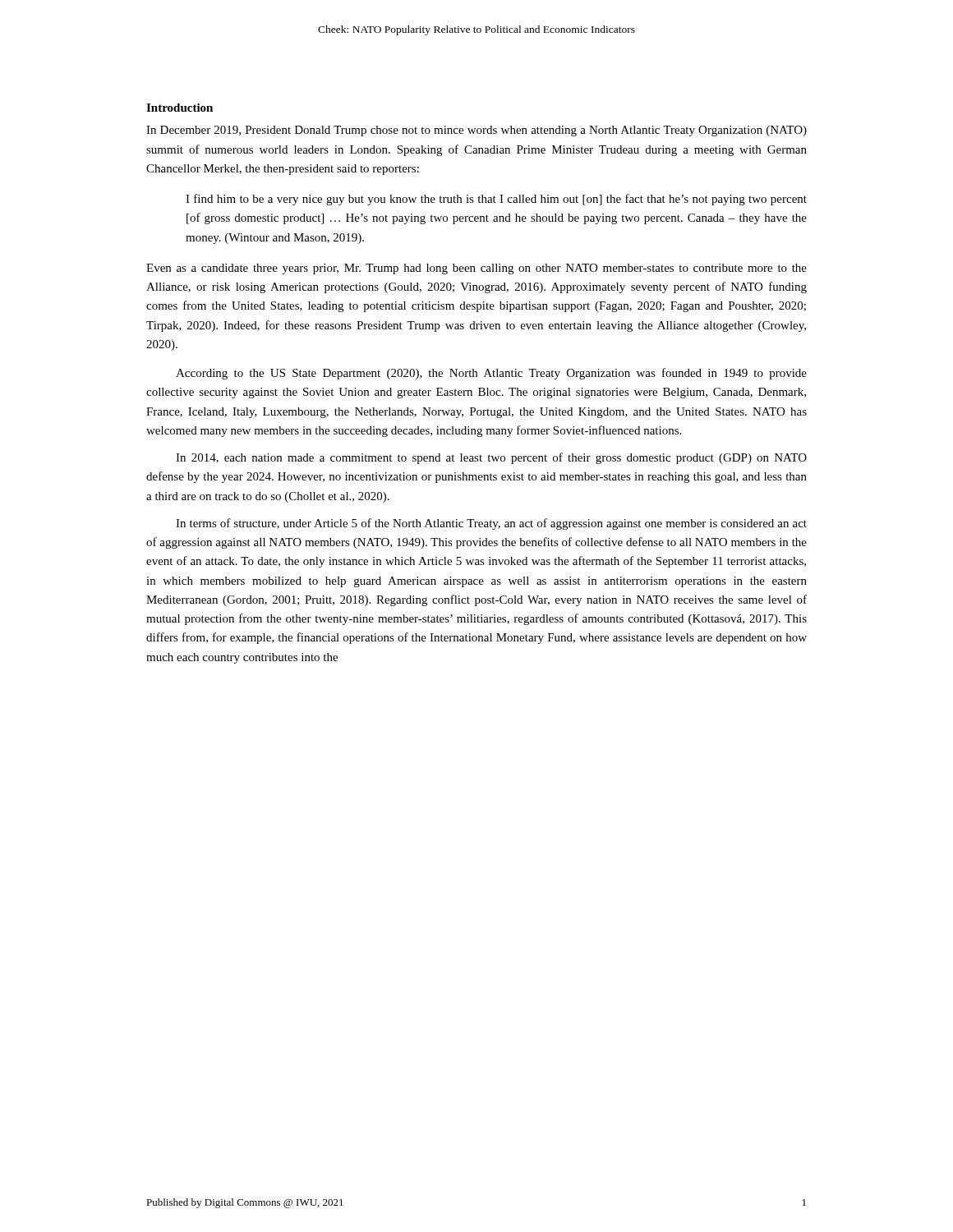Viewport: 953px width, 1232px height.
Task: Navigate to the text starting "According to the"
Action: (476, 402)
